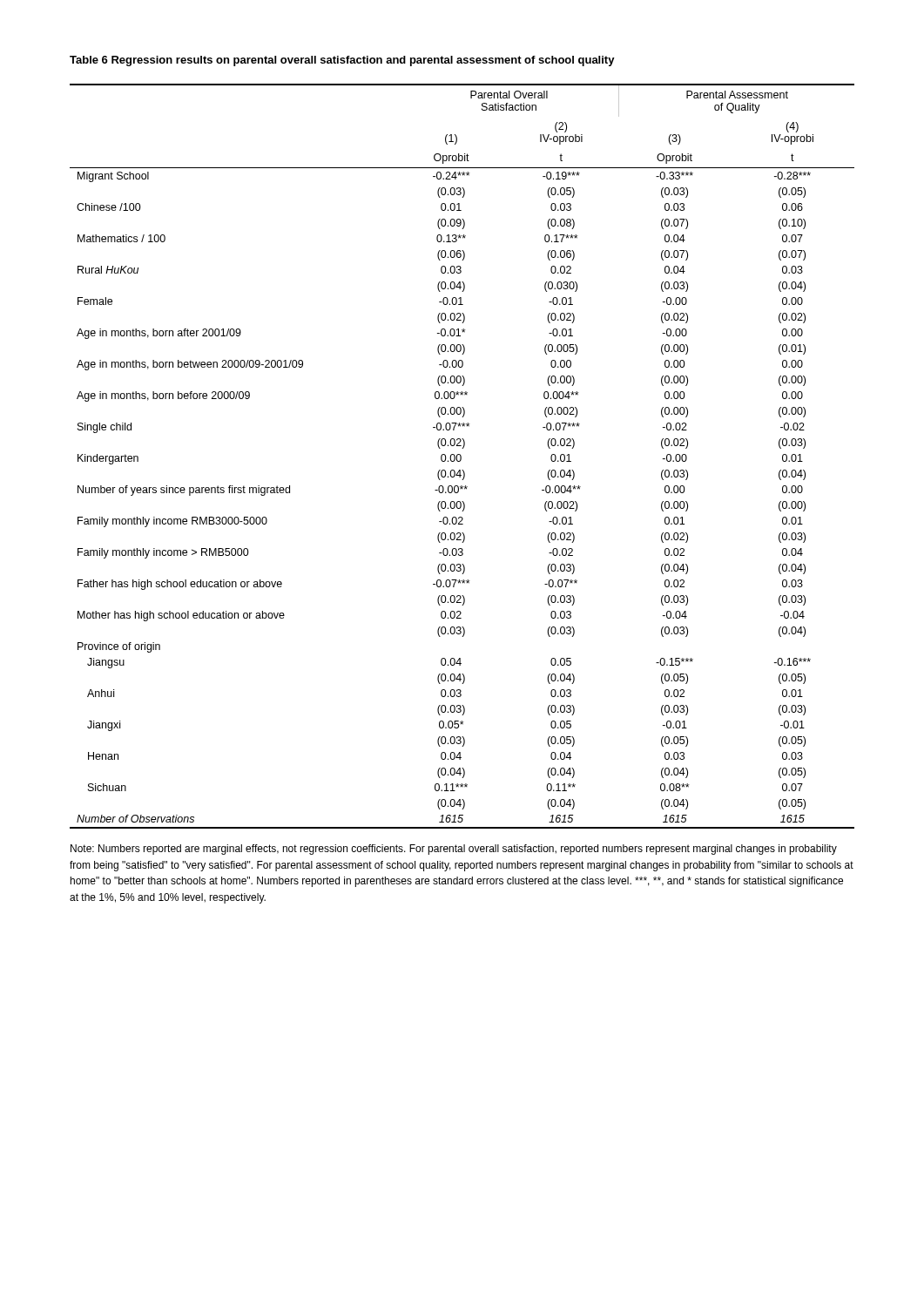Locate the region starting "Table 6 Regression results on parental overall"
The width and height of the screenshot is (924, 1307).
[342, 60]
